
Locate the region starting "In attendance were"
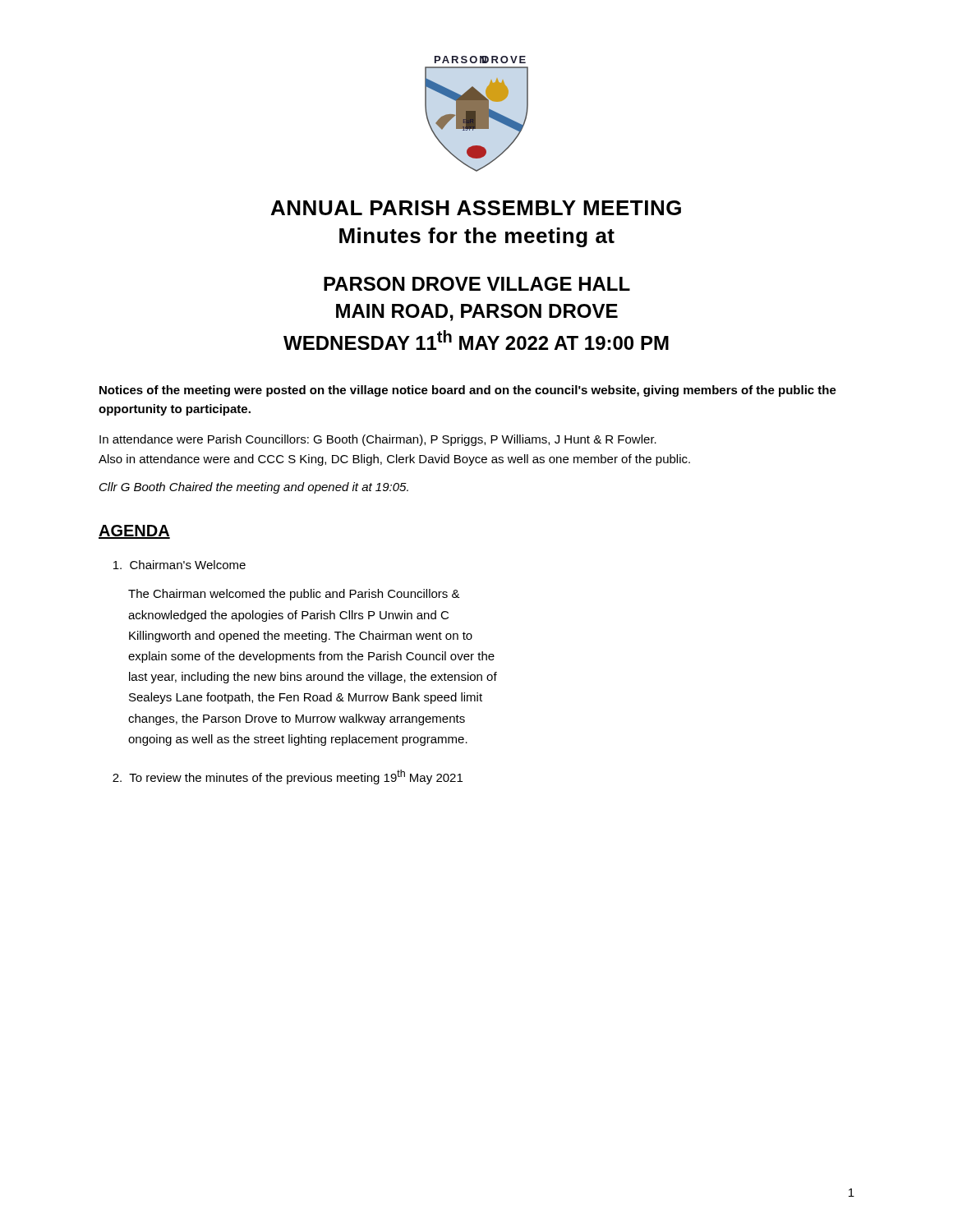395,449
